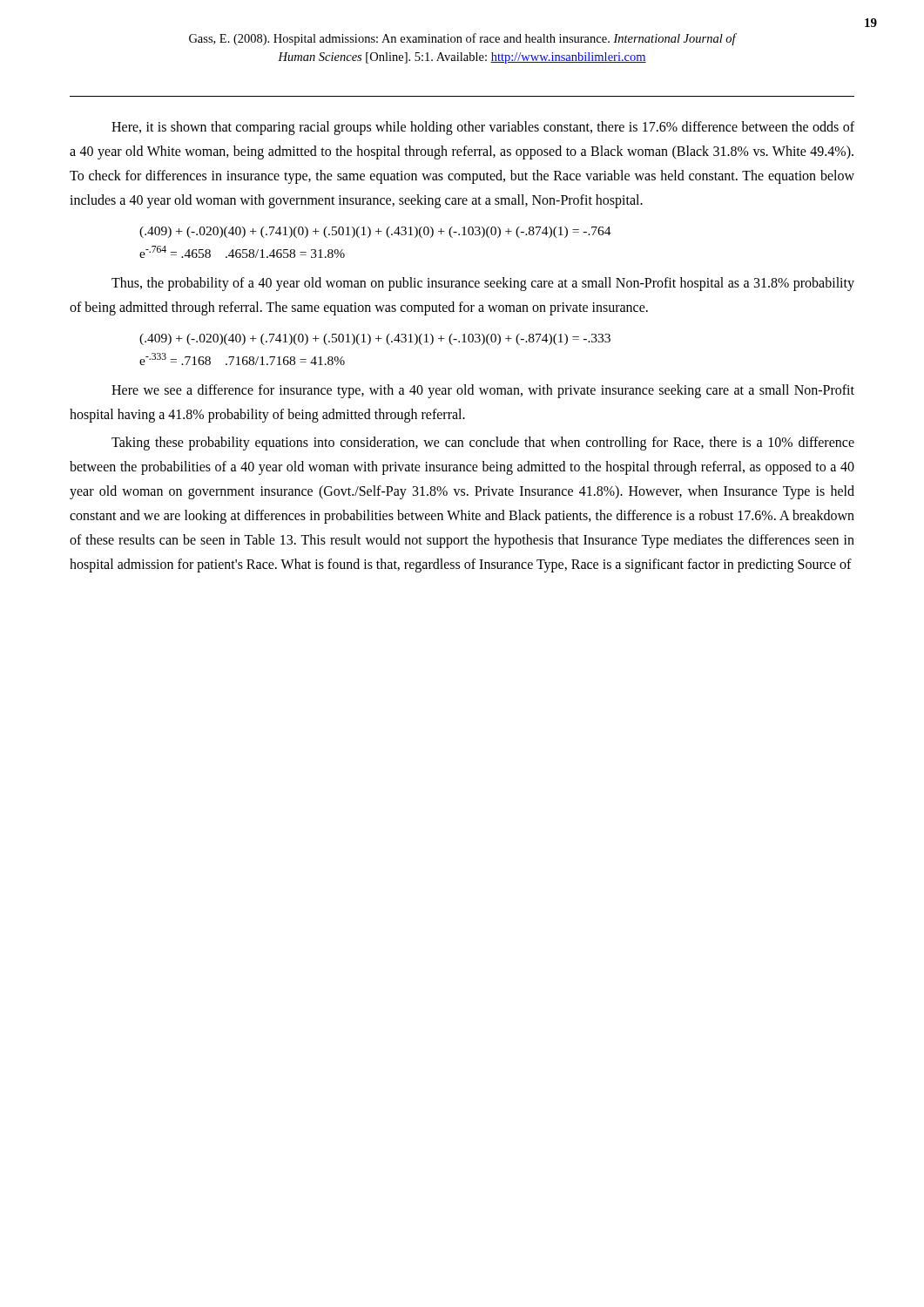Locate the block of text that opens with "Thus, the probability"

pyautogui.click(x=462, y=296)
